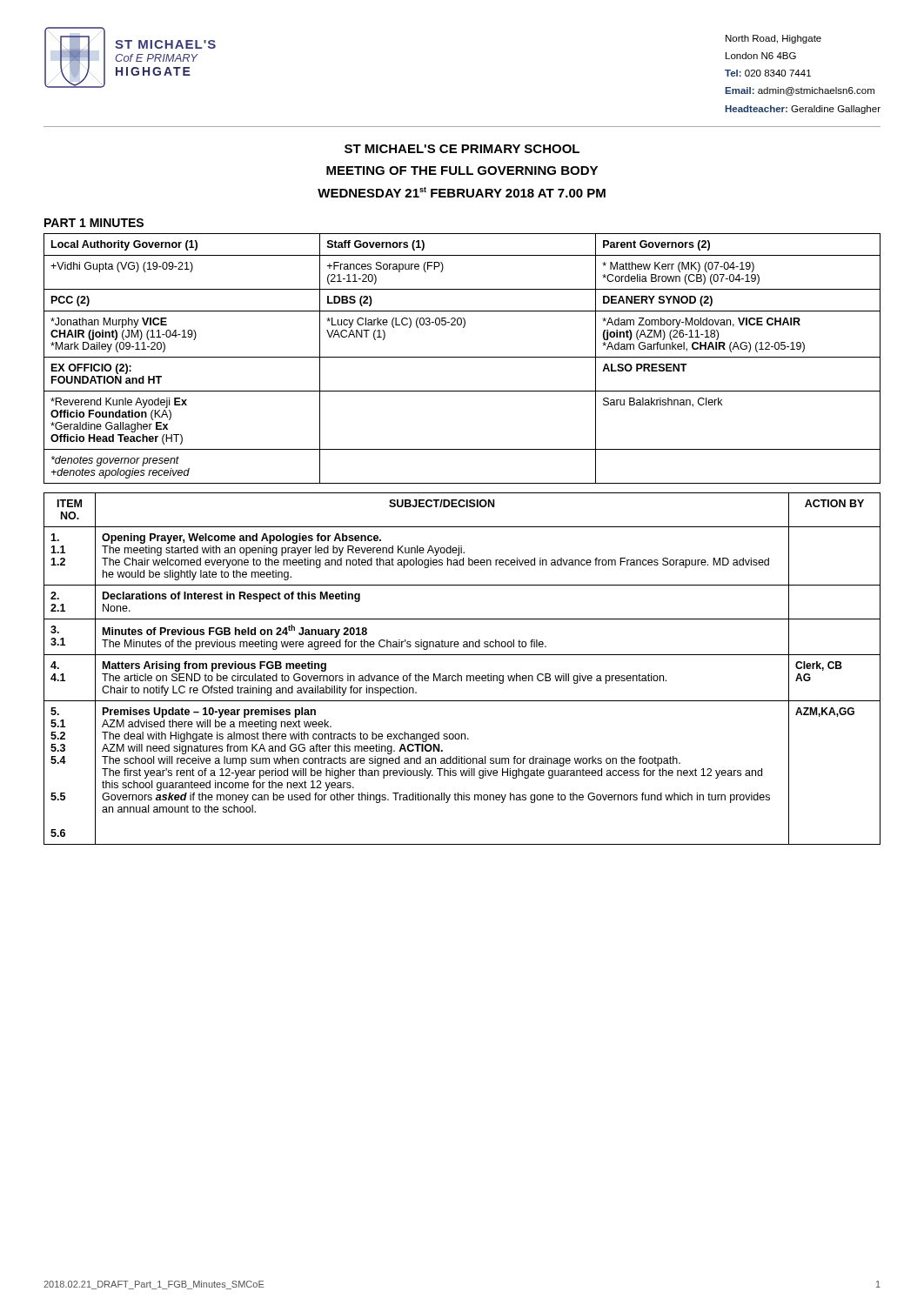Select the title
Image resolution: width=924 pixels, height=1305 pixels.
462,170
